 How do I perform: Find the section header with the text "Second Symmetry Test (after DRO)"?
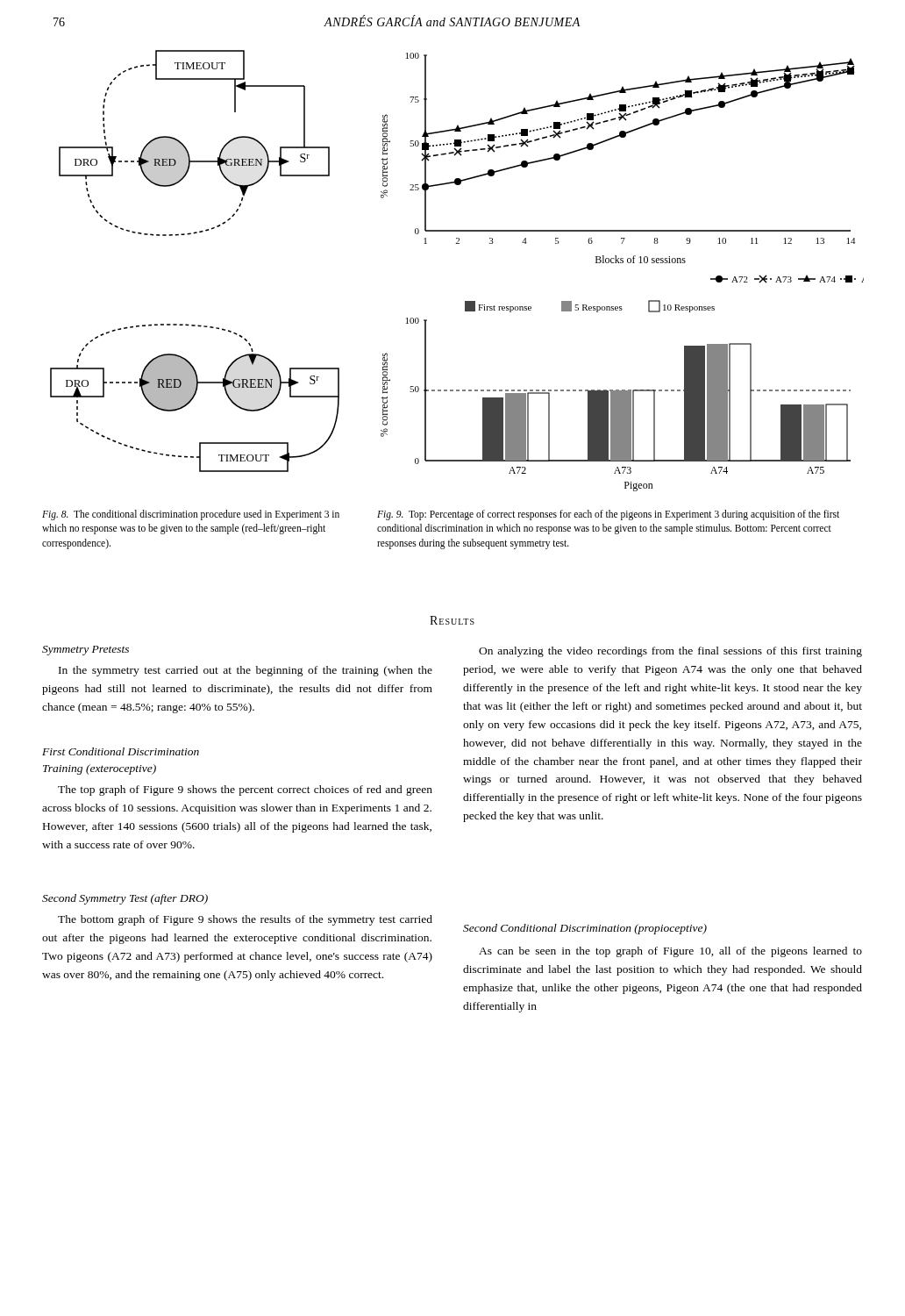click(x=125, y=898)
